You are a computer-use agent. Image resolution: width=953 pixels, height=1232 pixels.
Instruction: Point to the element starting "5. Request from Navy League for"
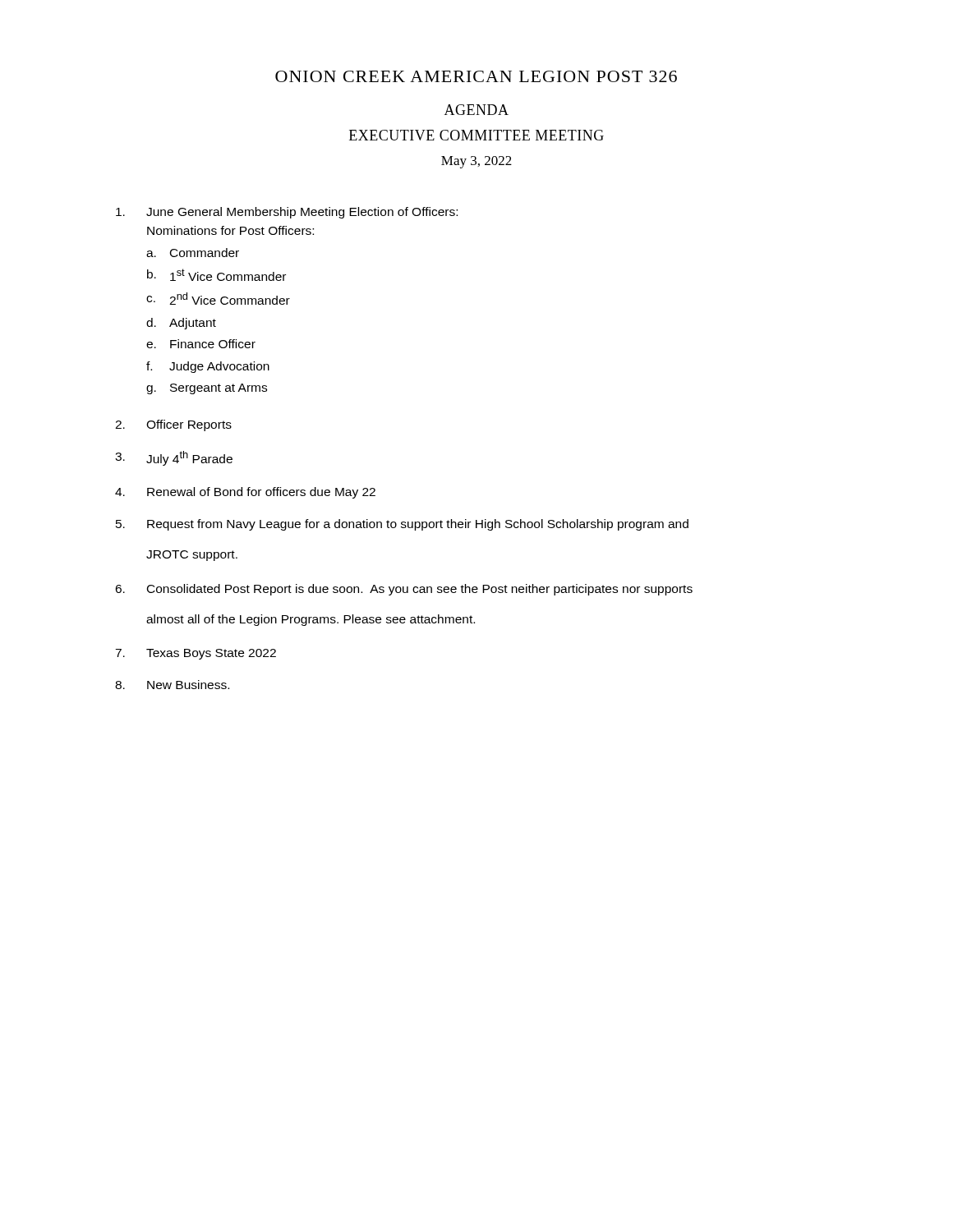tap(476, 539)
